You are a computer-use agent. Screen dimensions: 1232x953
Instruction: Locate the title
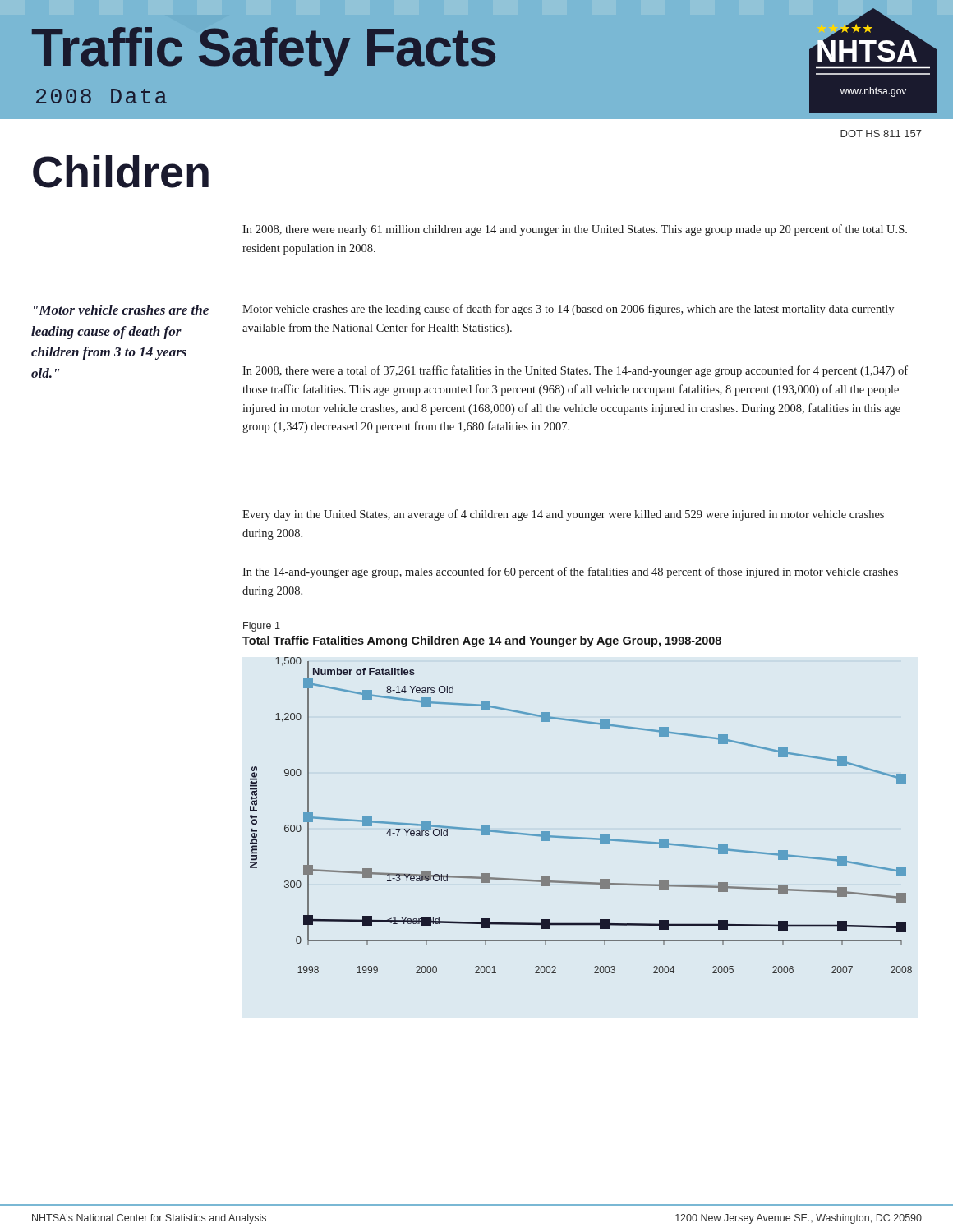point(121,172)
